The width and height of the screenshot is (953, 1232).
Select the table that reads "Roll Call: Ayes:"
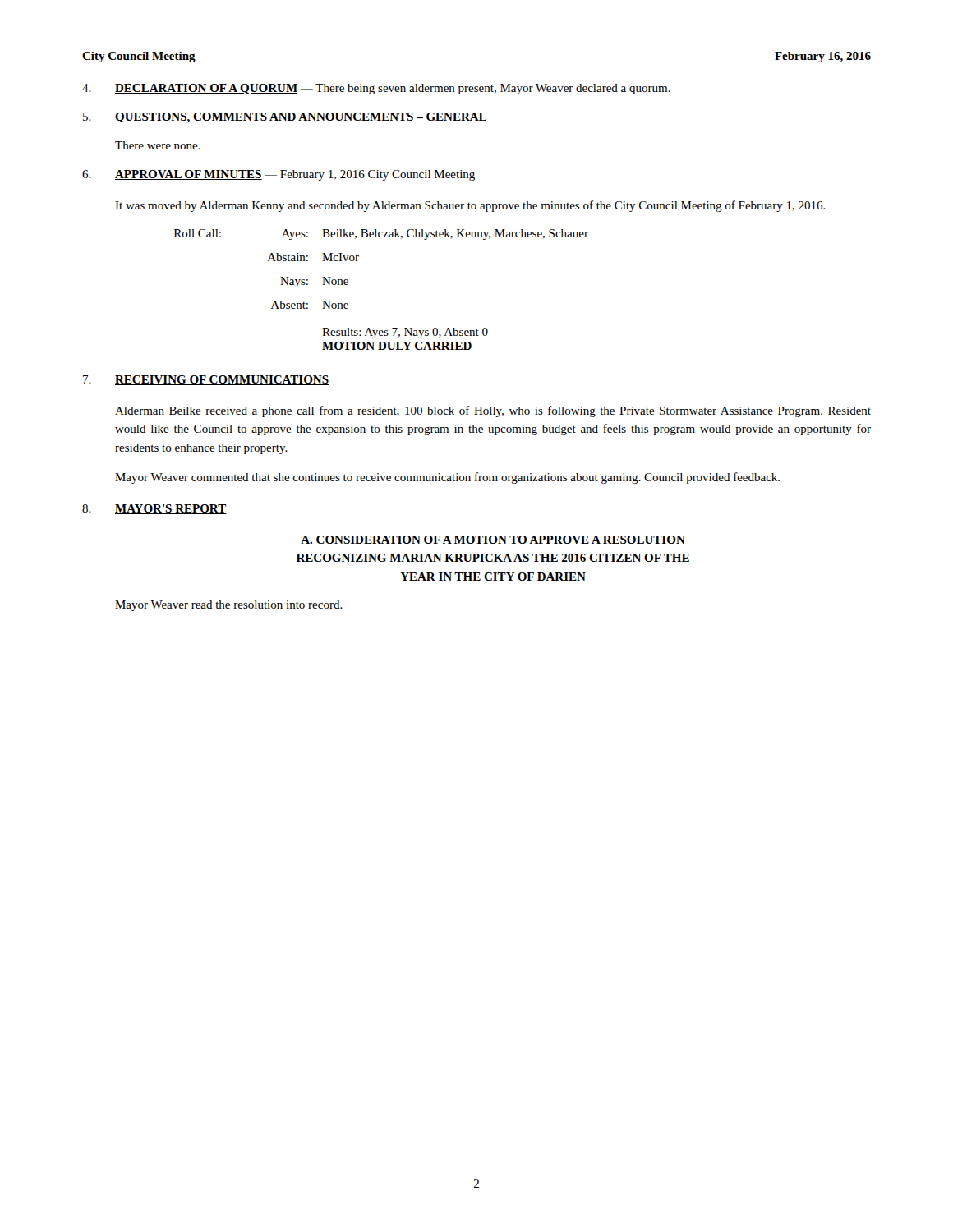pos(501,290)
